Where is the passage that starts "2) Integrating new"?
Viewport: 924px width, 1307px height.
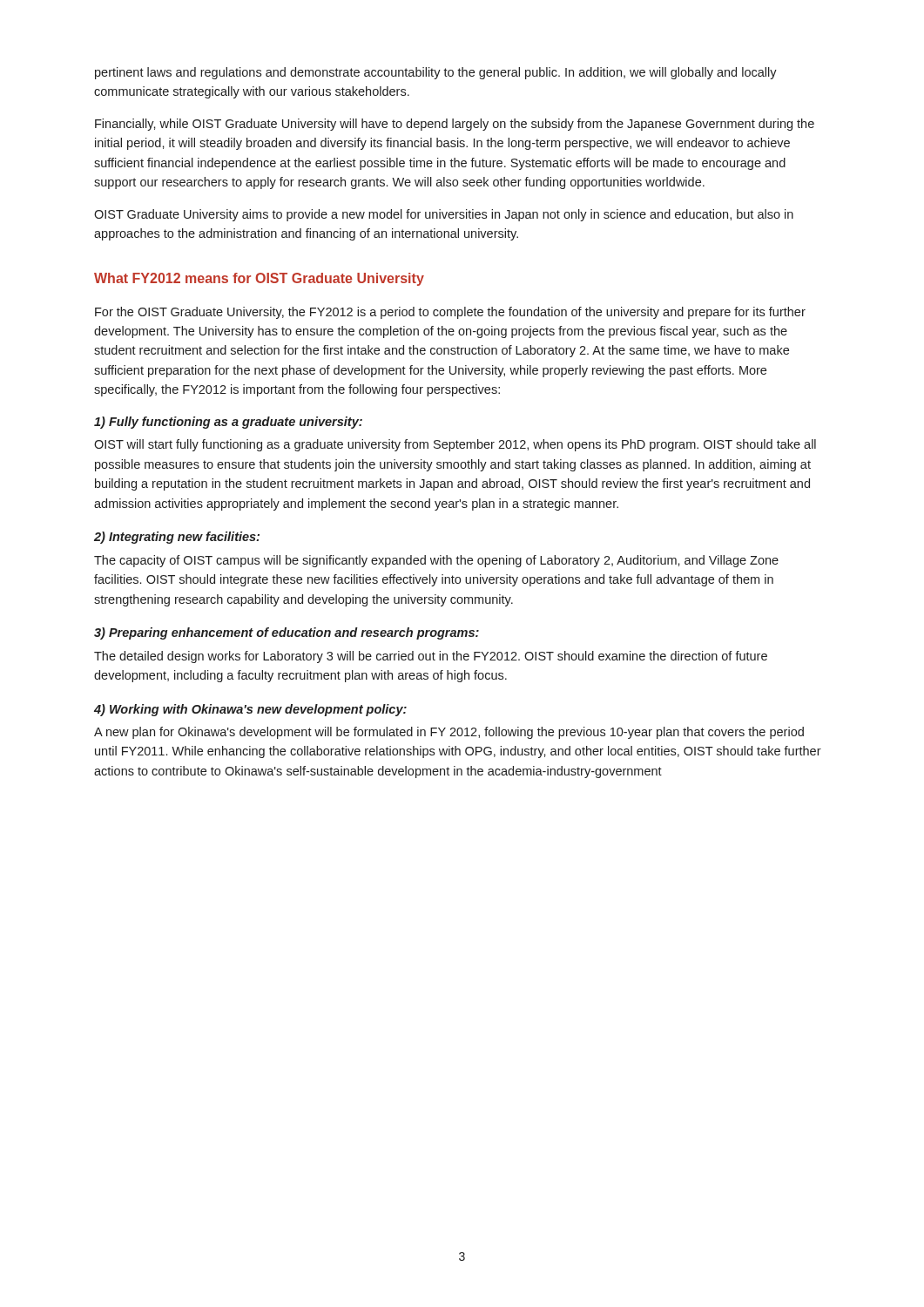[462, 568]
